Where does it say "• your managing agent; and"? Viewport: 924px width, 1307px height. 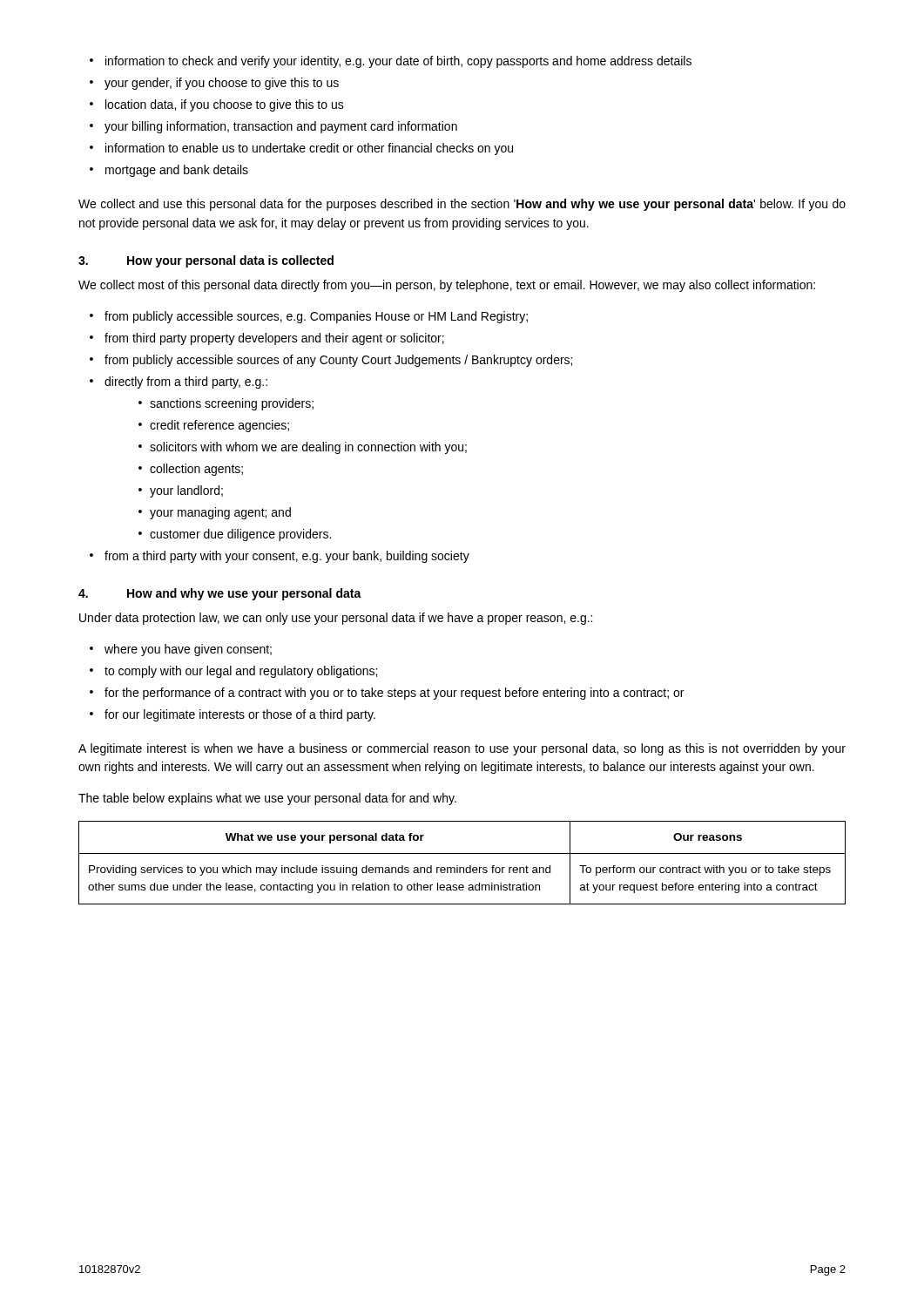click(215, 513)
